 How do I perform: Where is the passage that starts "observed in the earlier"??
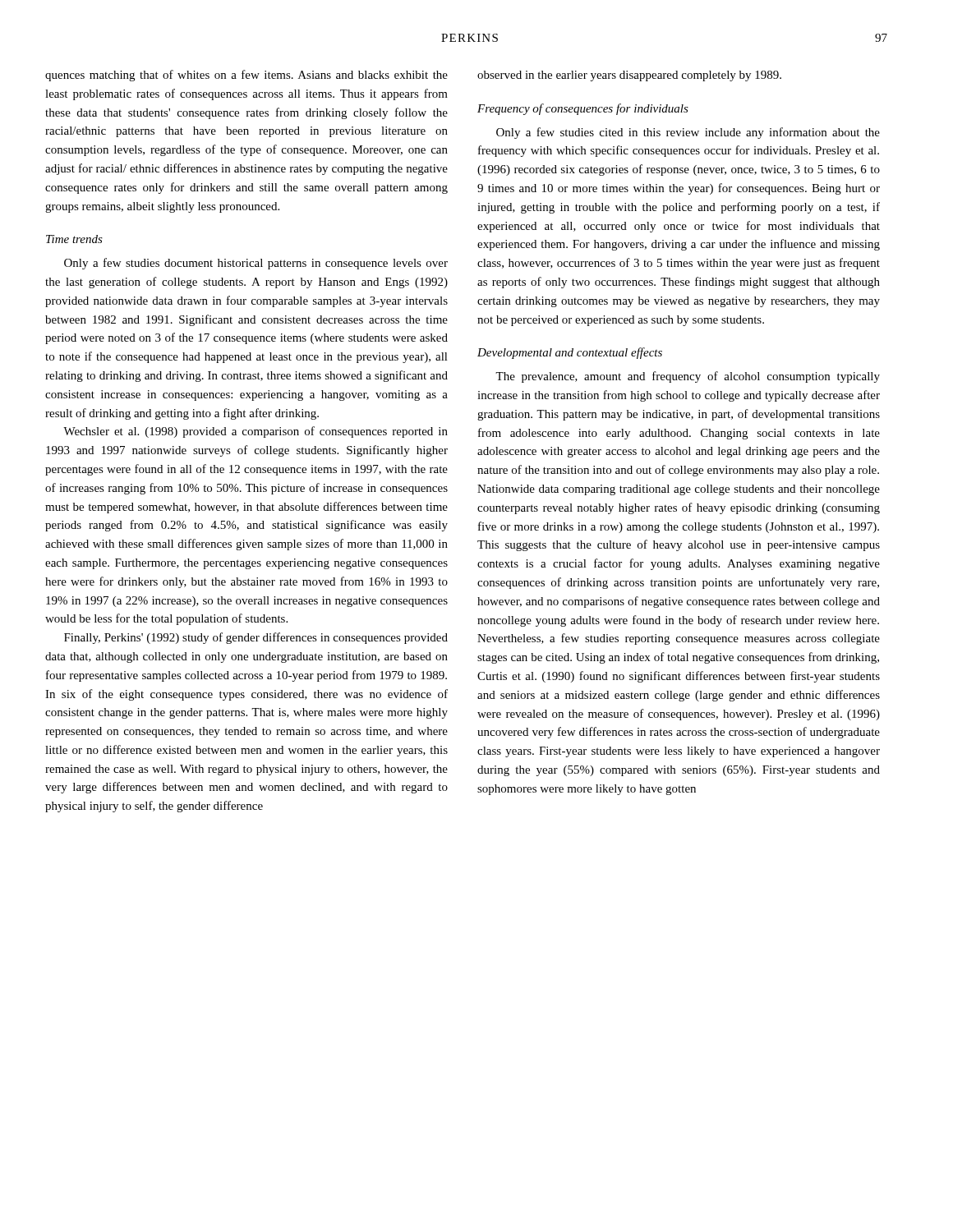[x=679, y=75]
